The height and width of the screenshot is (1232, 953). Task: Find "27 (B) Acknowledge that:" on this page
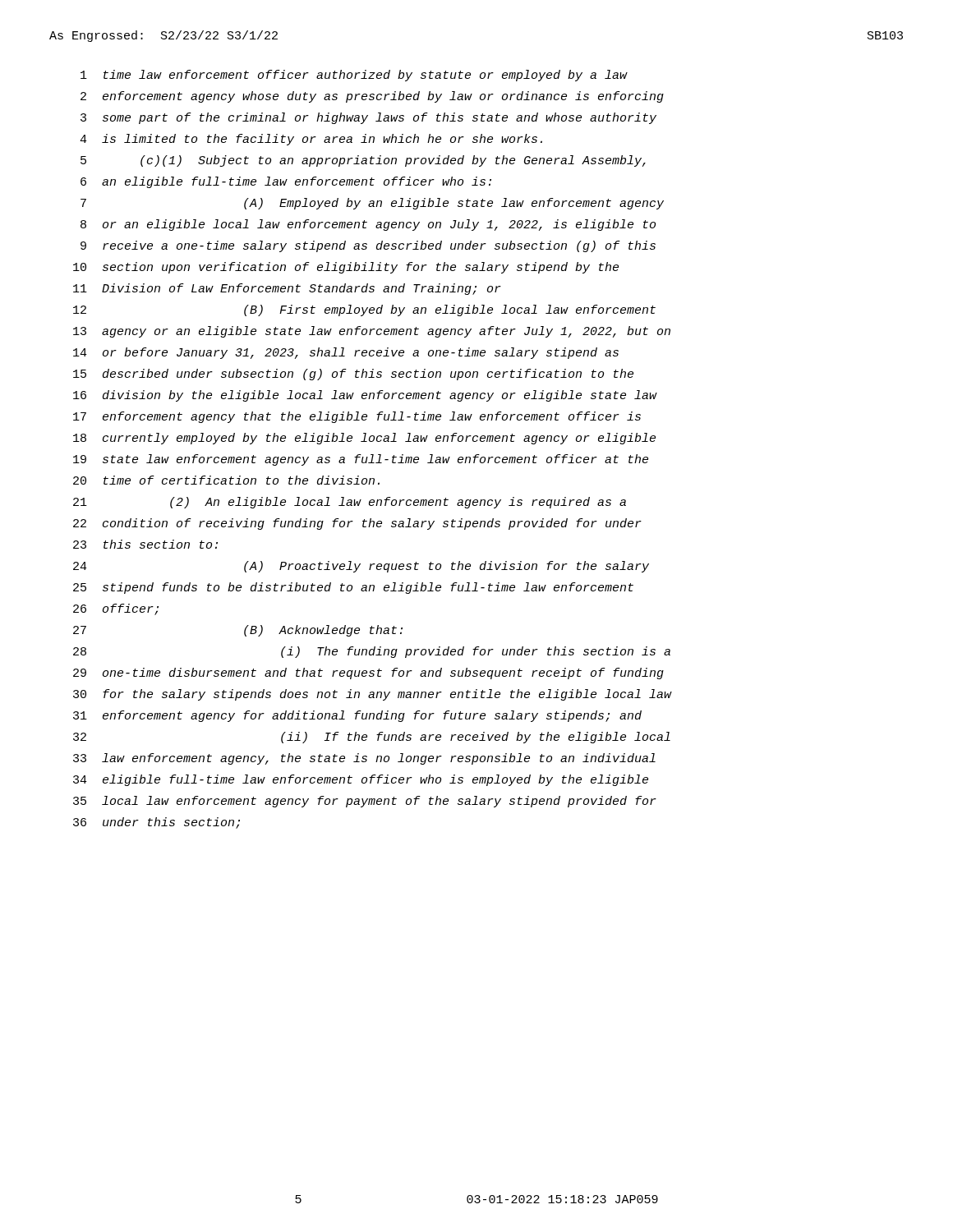click(76, 630)
